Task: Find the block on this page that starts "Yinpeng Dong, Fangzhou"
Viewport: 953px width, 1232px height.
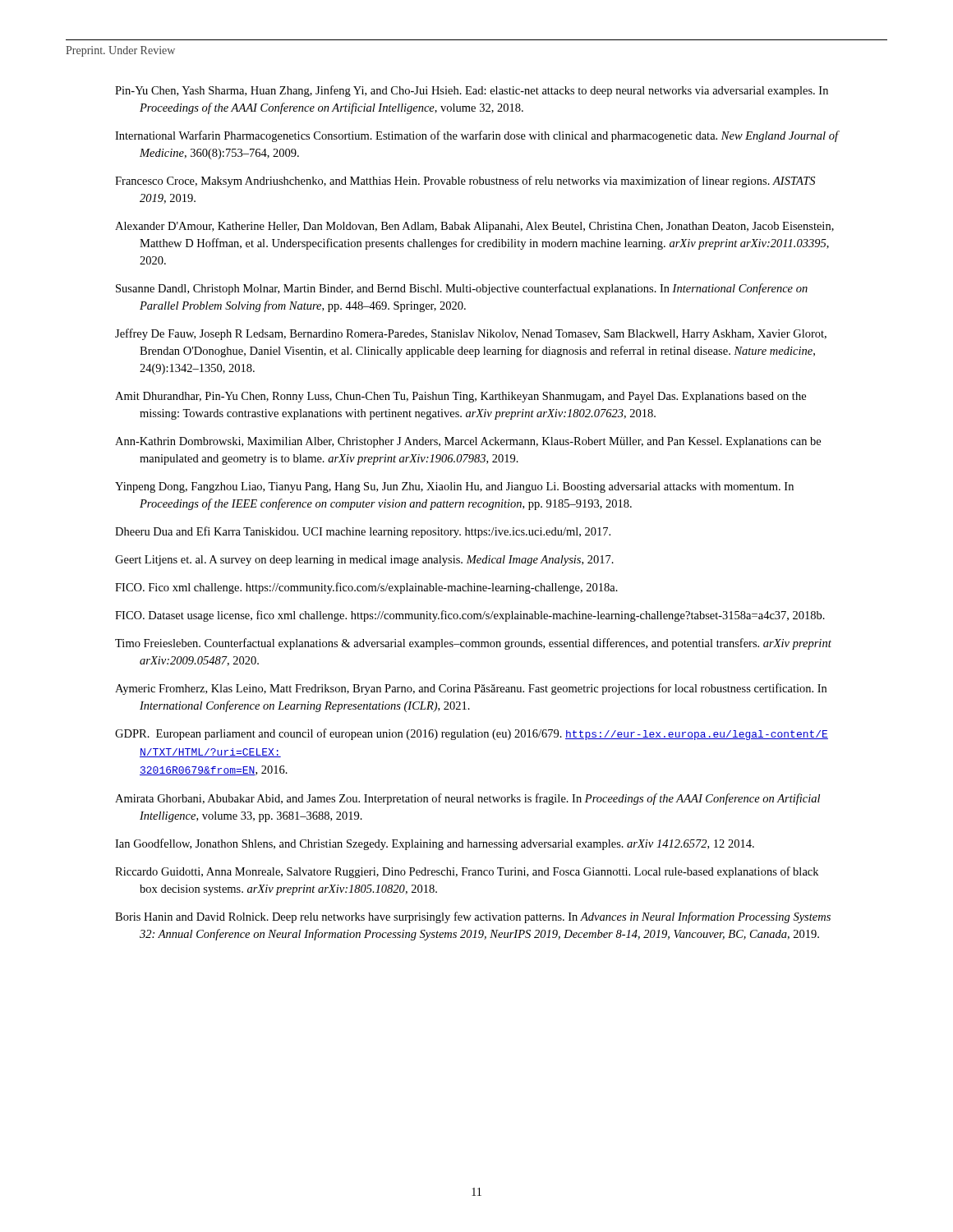Action: pos(454,495)
